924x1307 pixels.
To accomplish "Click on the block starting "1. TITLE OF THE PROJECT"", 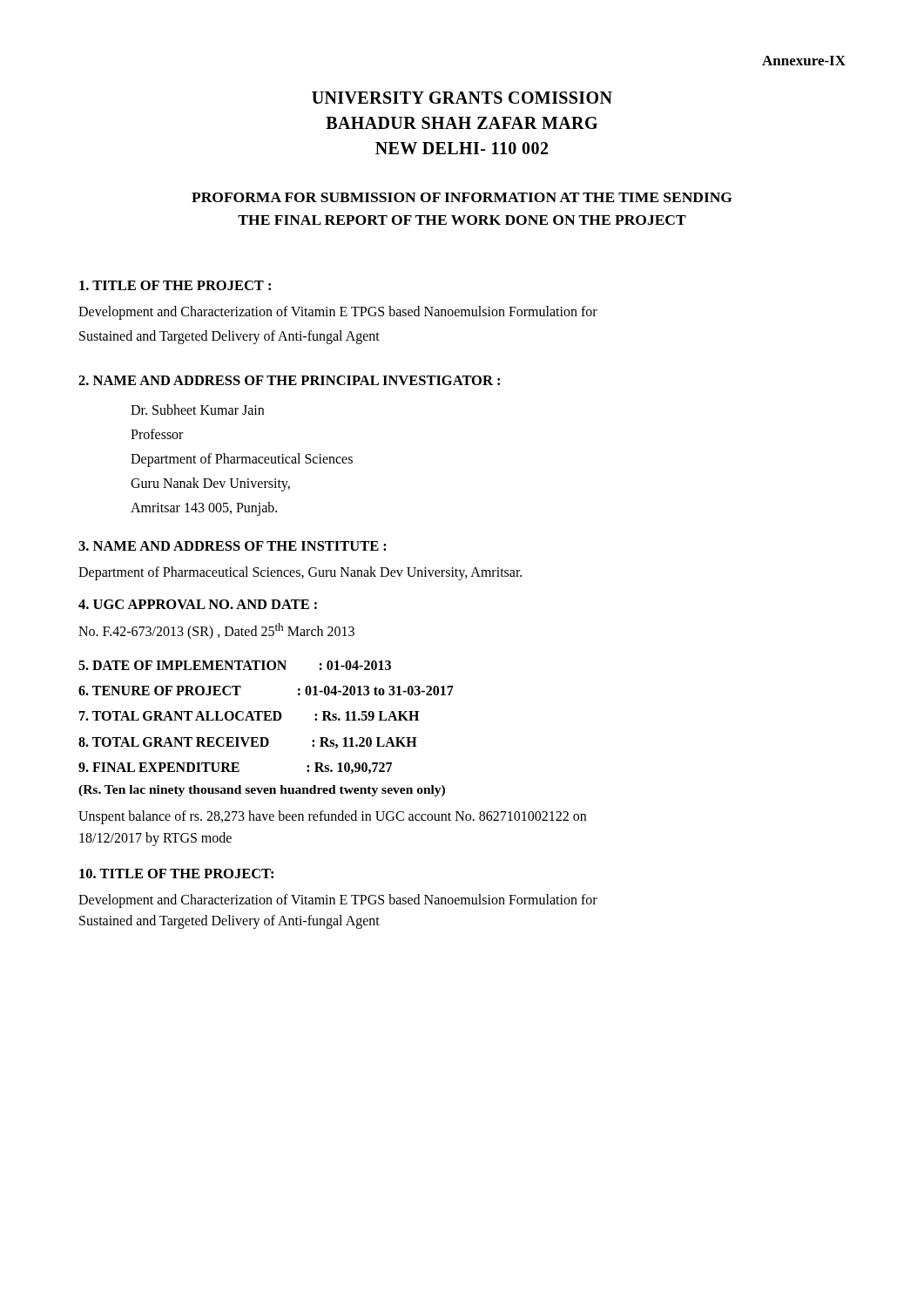I will [175, 285].
